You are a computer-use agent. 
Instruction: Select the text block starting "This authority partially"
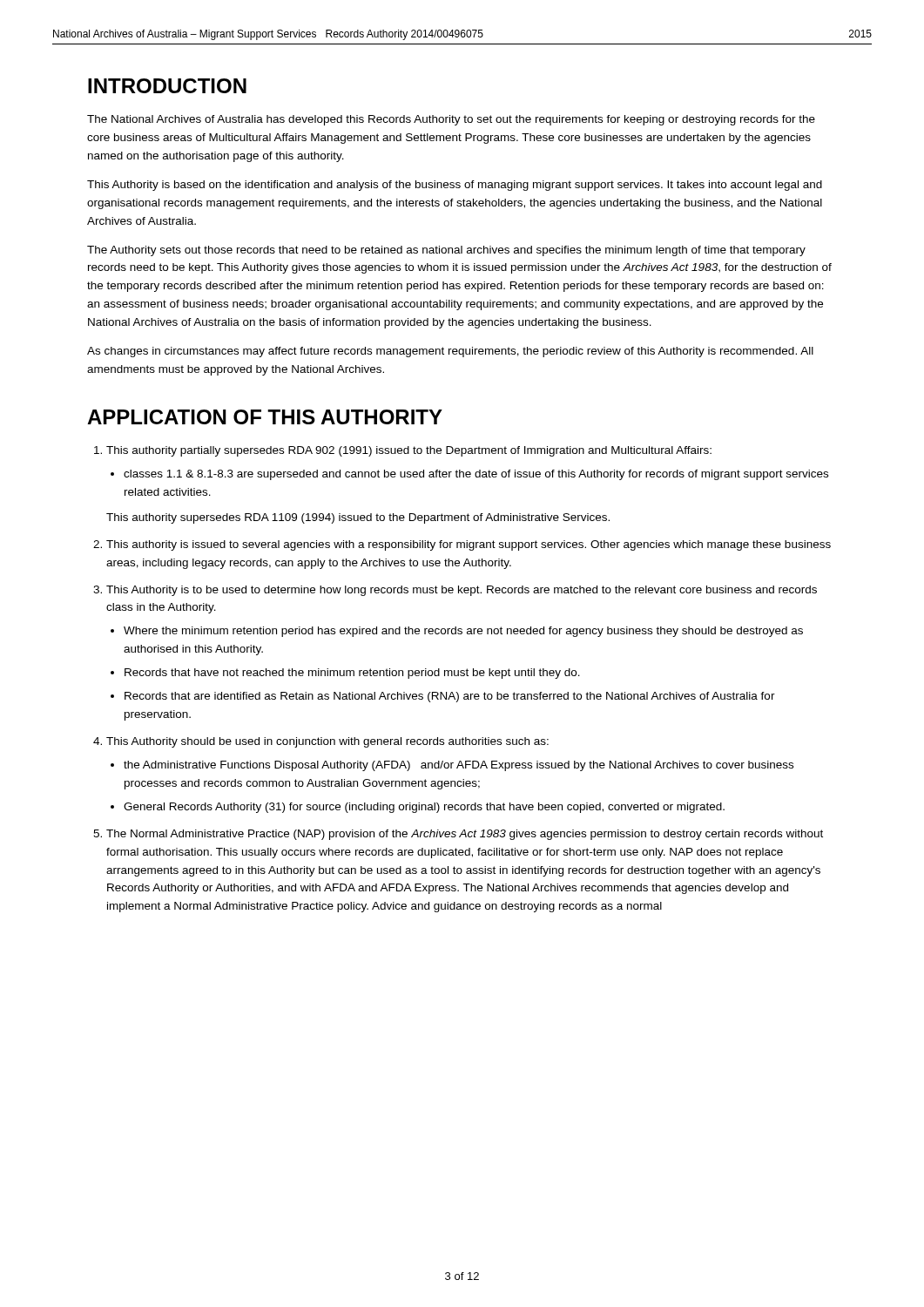click(x=472, y=485)
